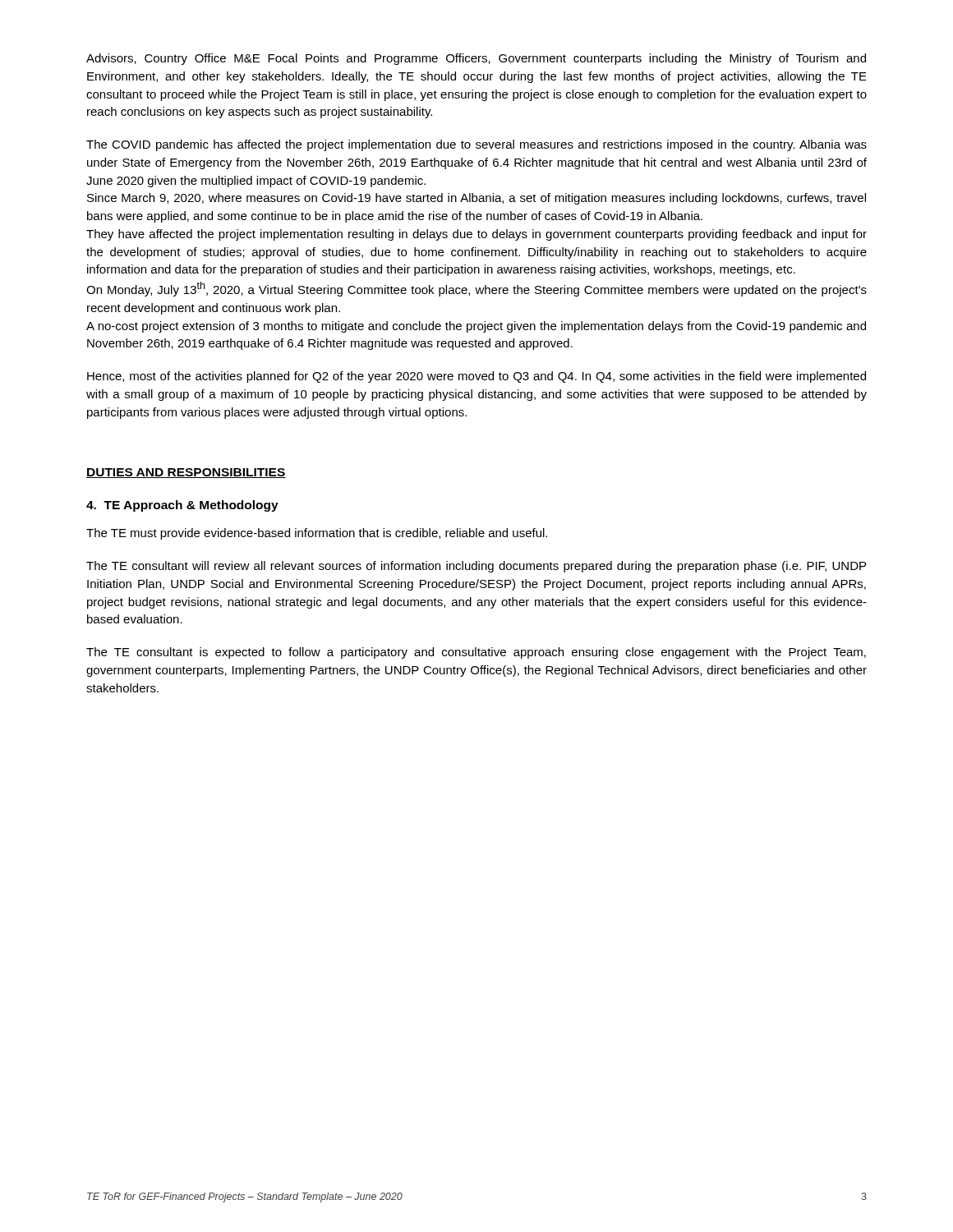
Task: Click the passage that begins "The TE consultant will review"
Action: coord(476,592)
